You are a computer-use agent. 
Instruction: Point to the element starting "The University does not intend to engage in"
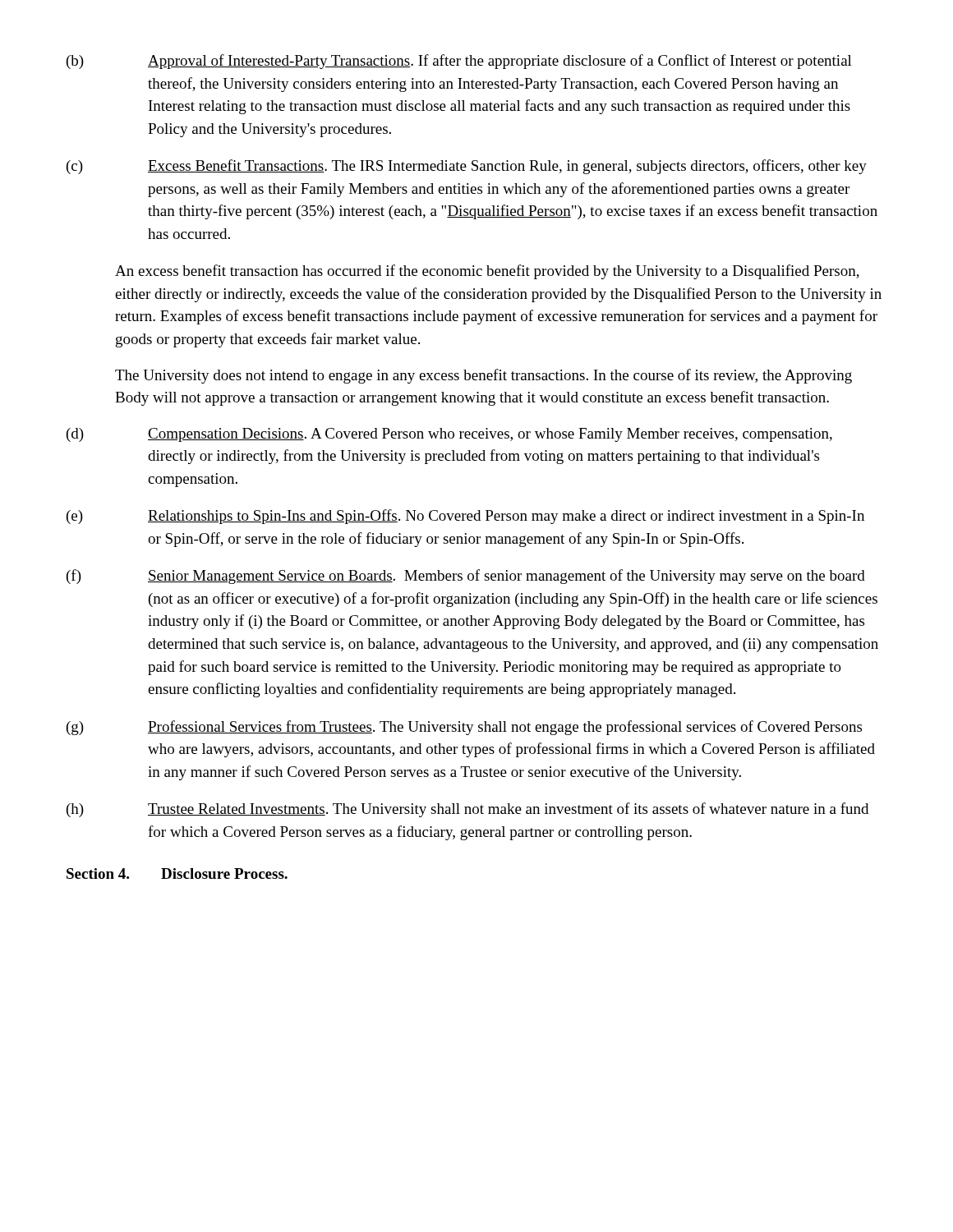pos(484,386)
